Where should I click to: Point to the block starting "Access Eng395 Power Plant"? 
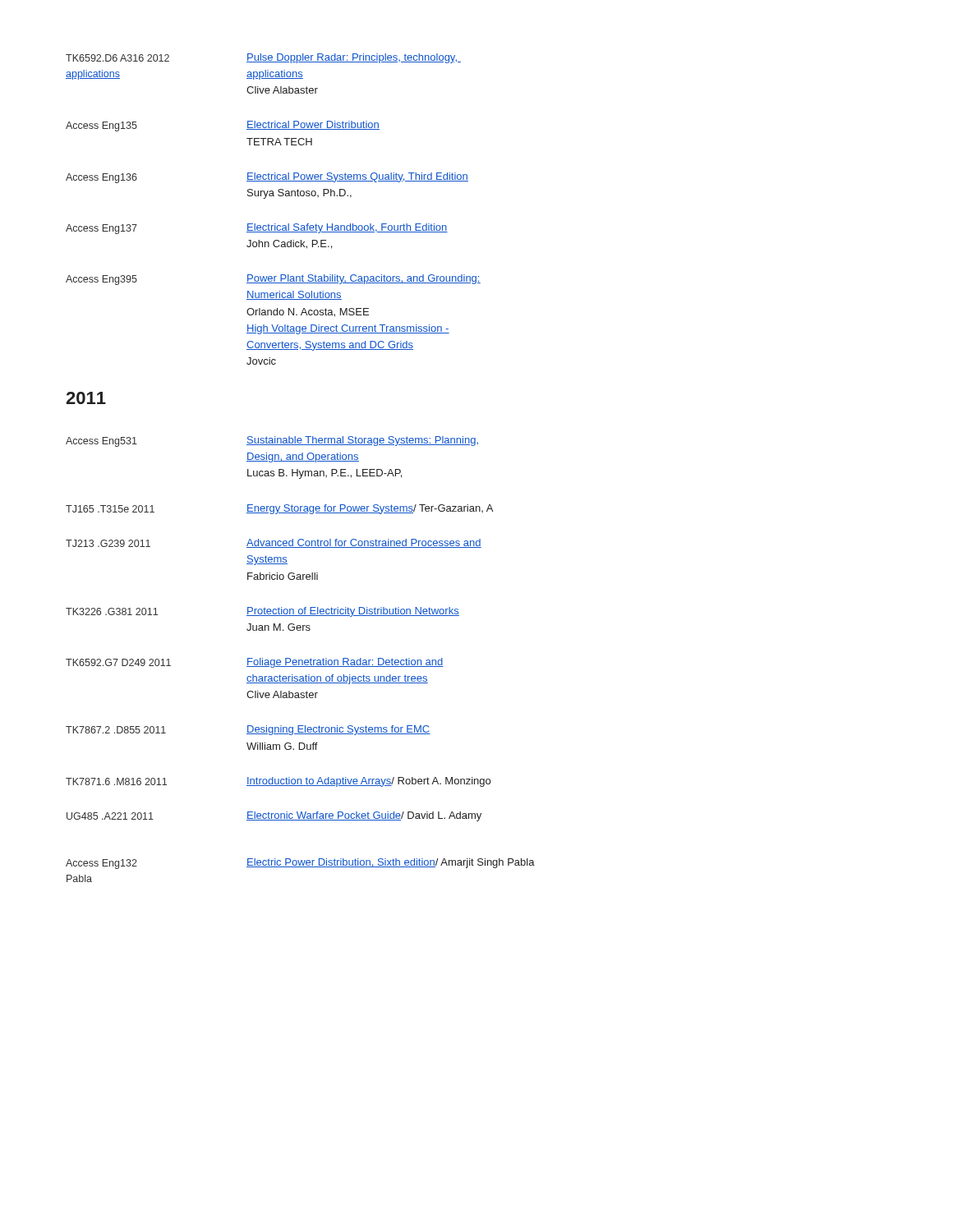273,280
